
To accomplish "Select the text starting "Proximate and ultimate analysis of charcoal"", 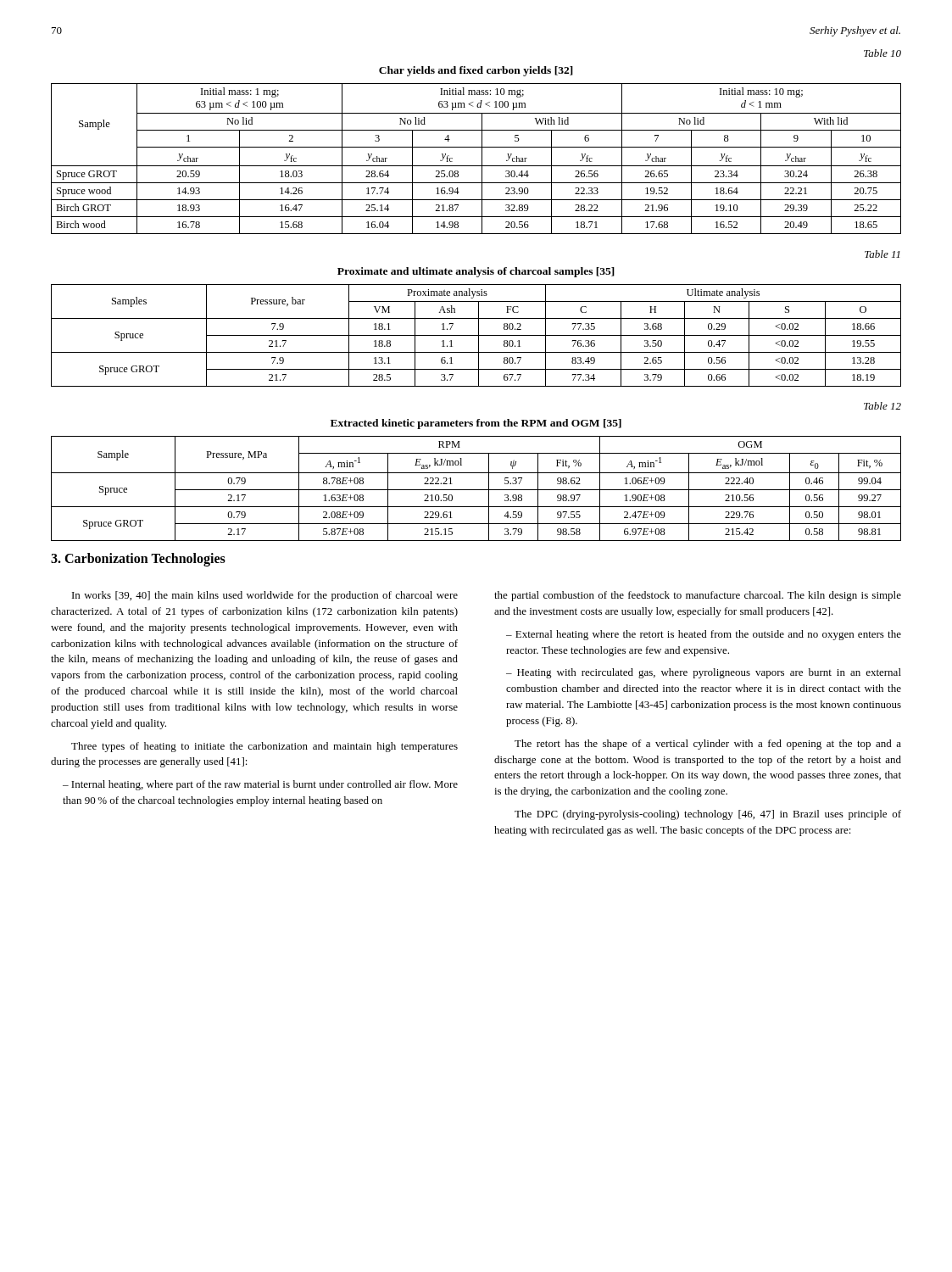I will (476, 271).
